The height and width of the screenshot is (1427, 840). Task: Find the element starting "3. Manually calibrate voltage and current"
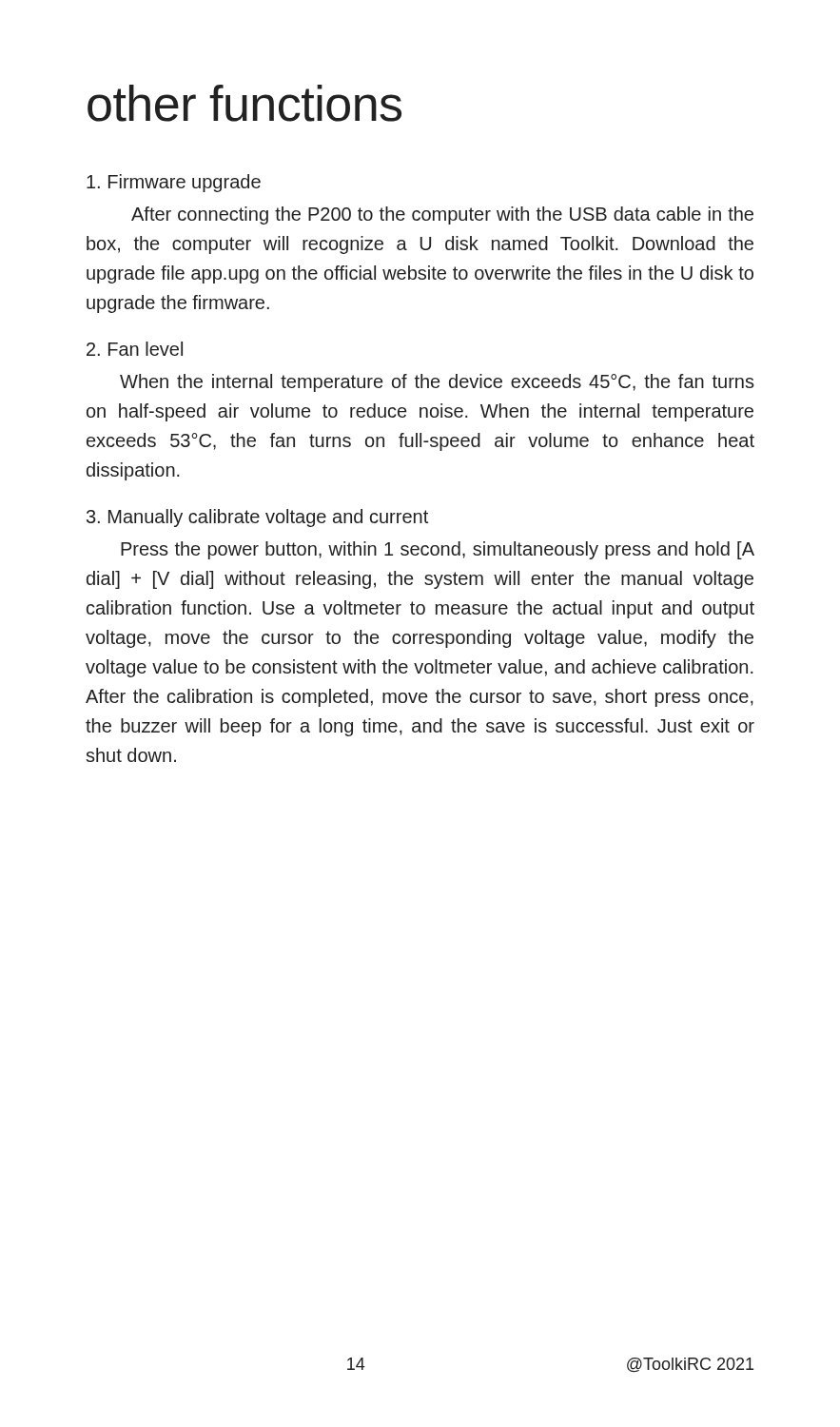tap(420, 516)
